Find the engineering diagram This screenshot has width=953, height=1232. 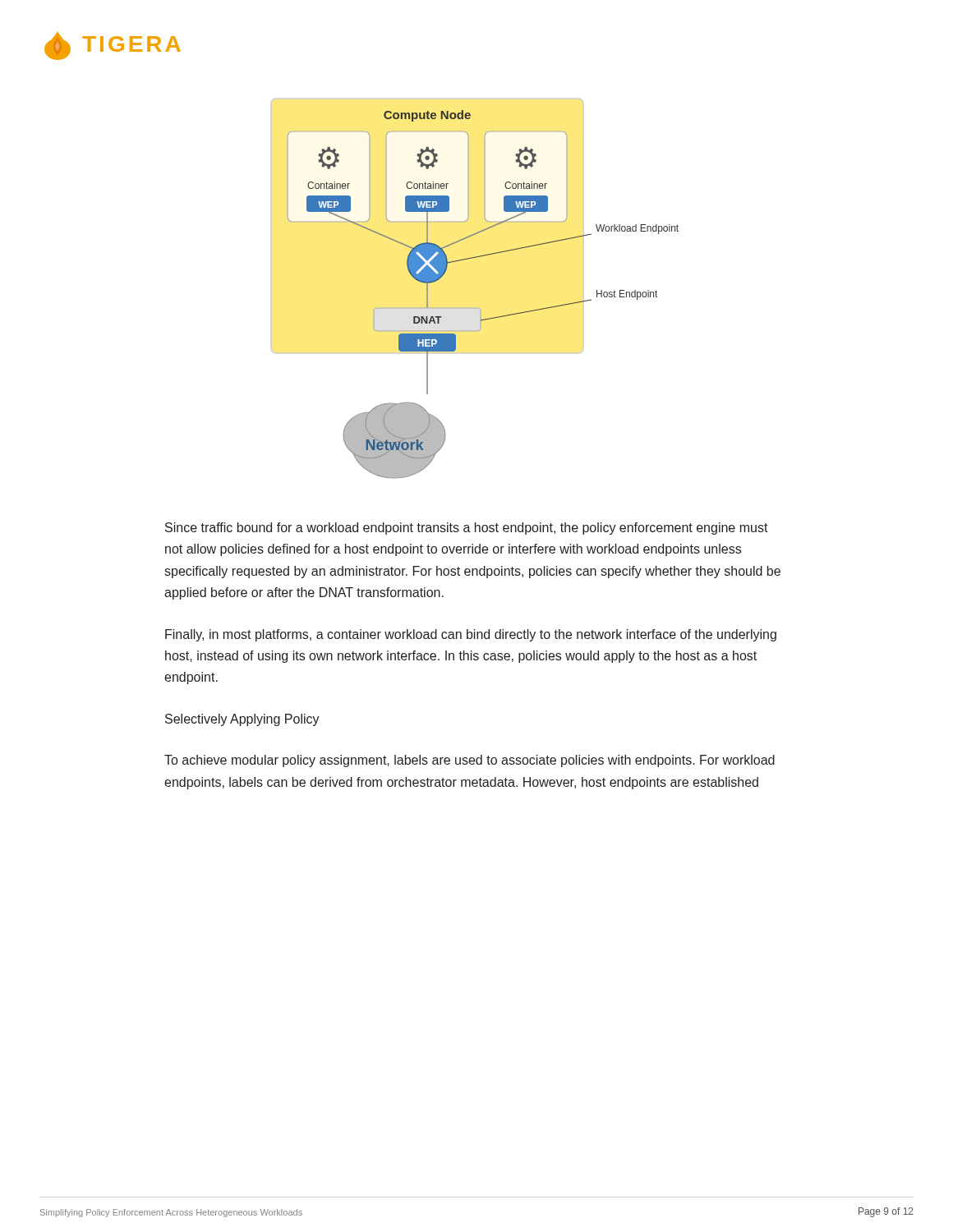(x=476, y=292)
